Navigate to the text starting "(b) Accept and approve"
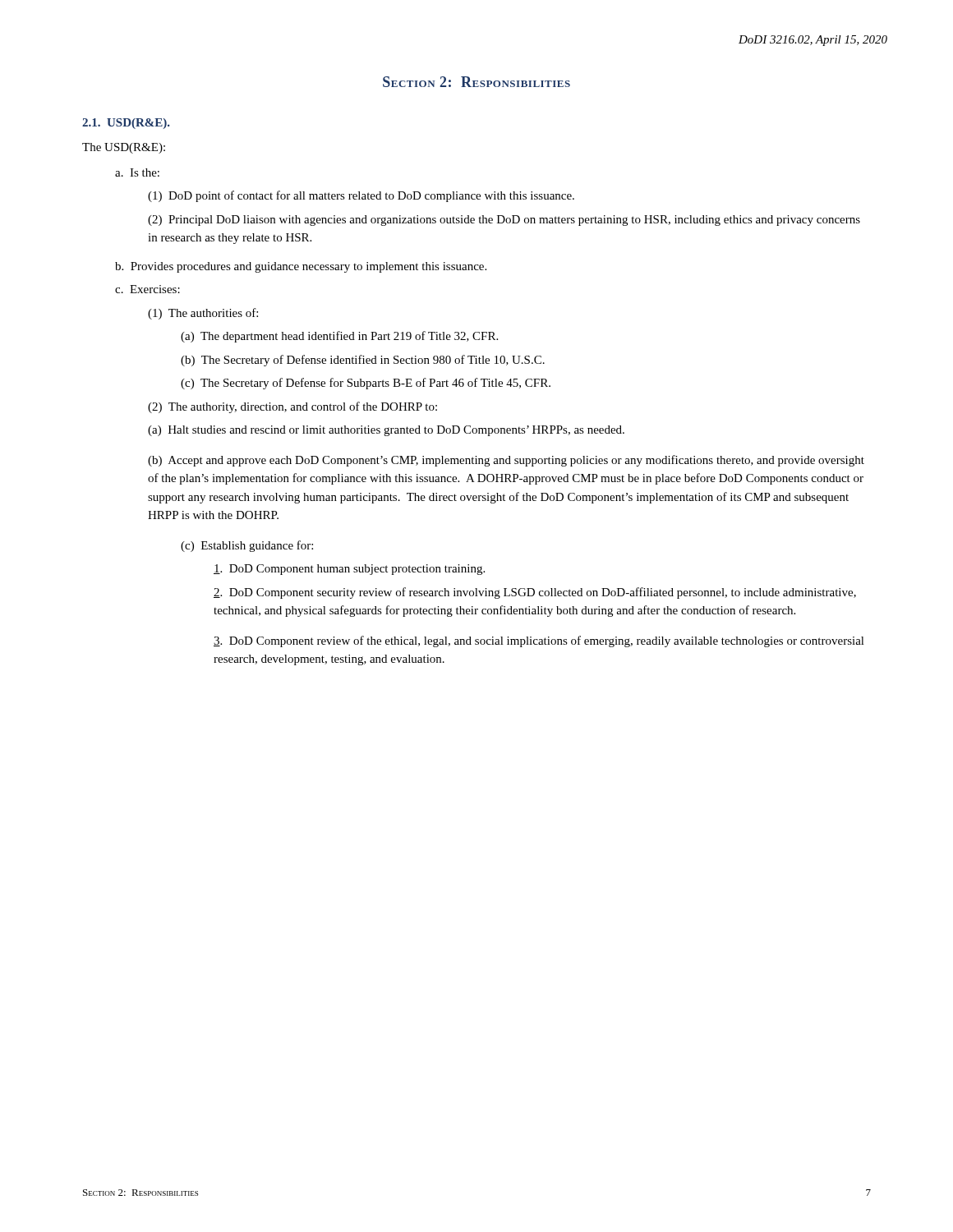This screenshot has width=953, height=1232. 506,487
